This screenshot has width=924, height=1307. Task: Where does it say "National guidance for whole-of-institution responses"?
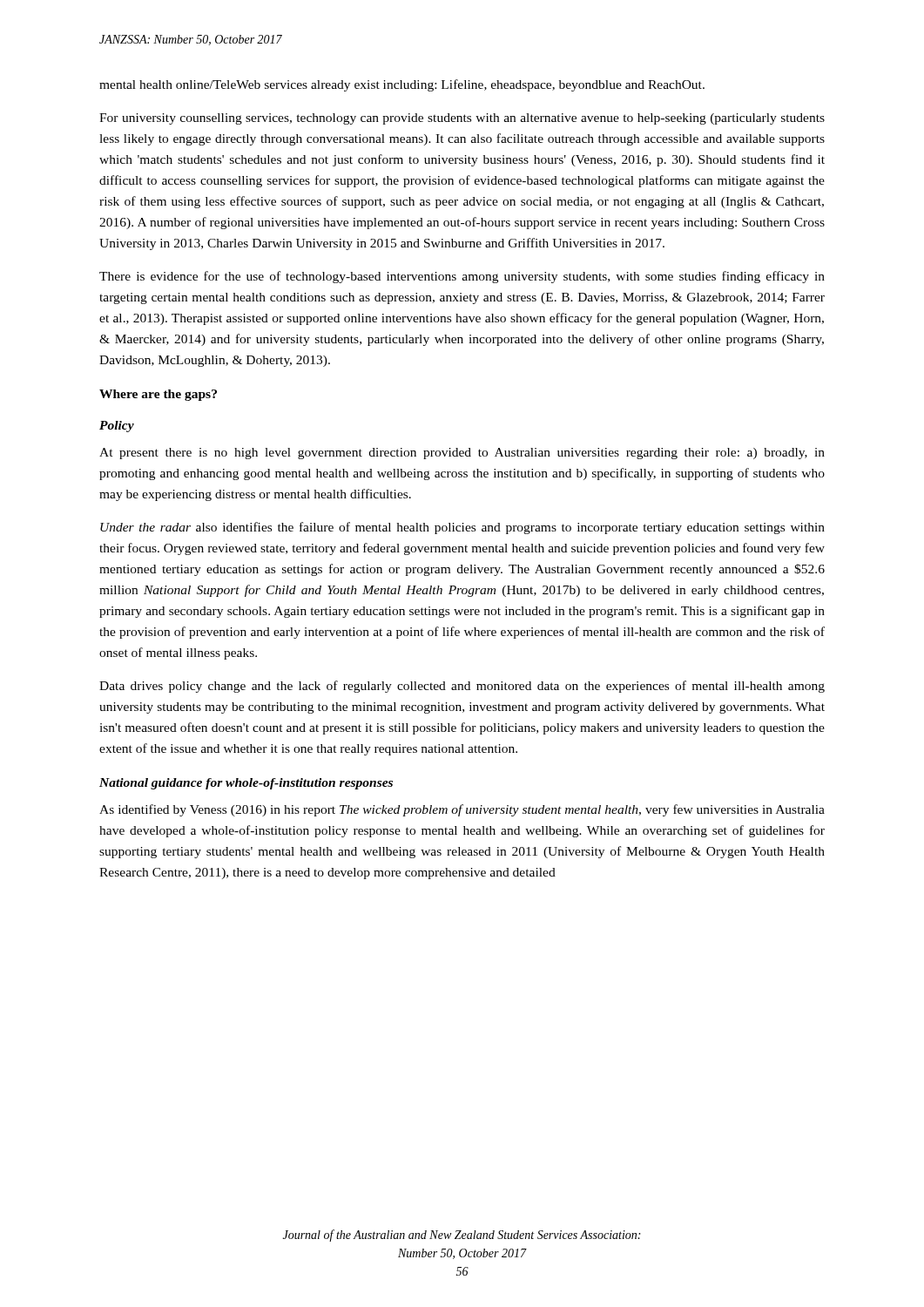pos(246,782)
